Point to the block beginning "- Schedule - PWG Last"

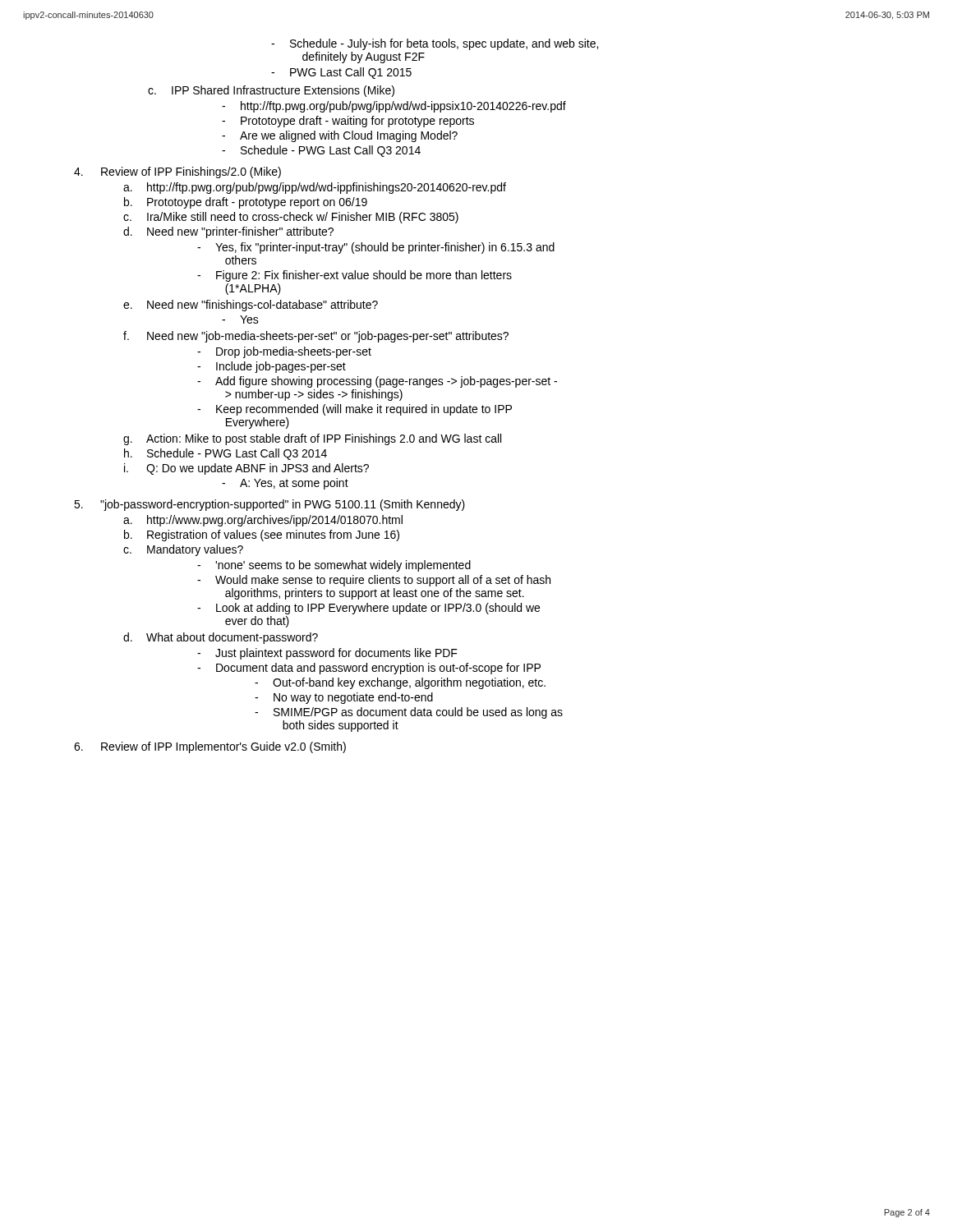(321, 151)
